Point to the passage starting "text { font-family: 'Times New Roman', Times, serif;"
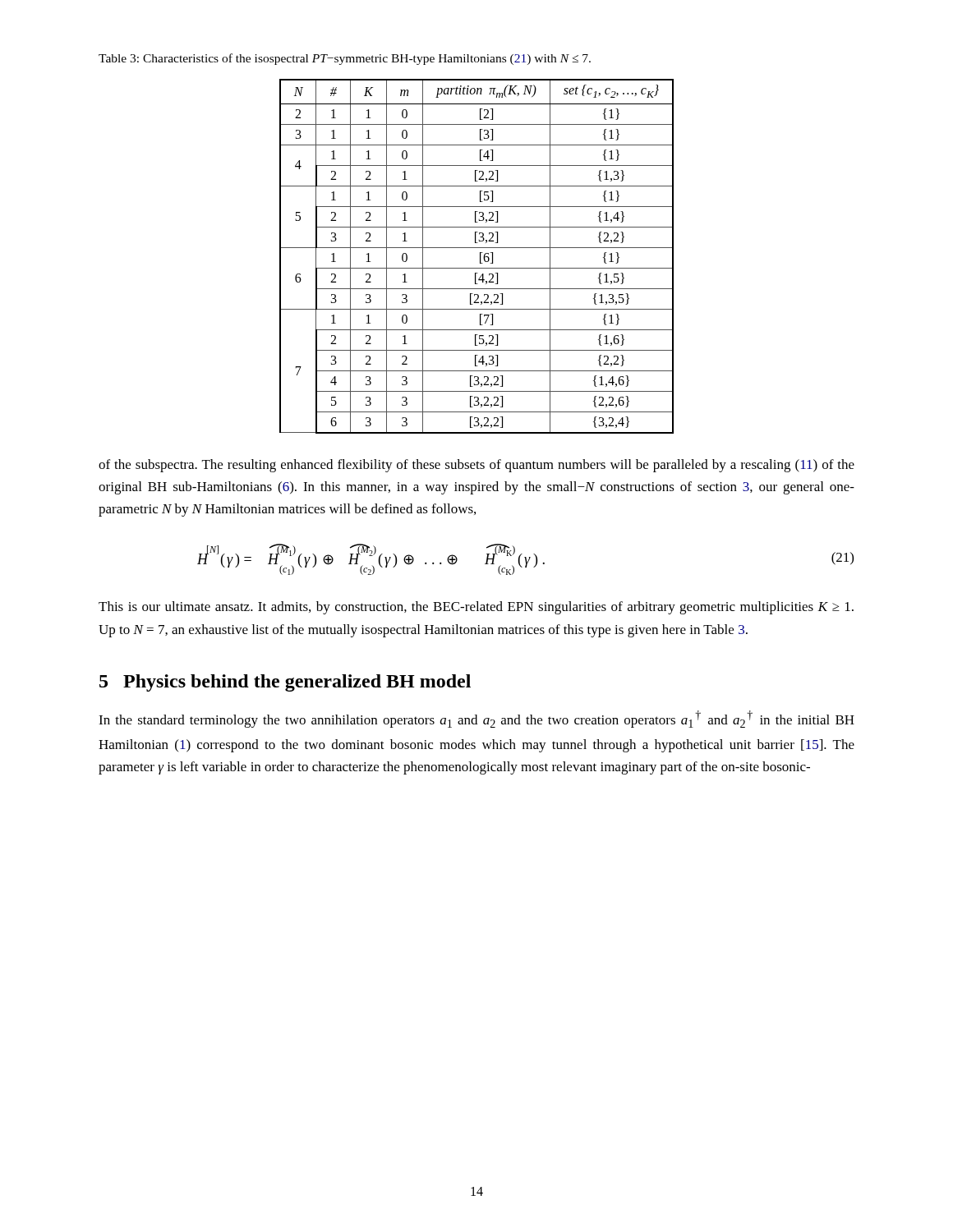The image size is (953, 1232). 526,558
